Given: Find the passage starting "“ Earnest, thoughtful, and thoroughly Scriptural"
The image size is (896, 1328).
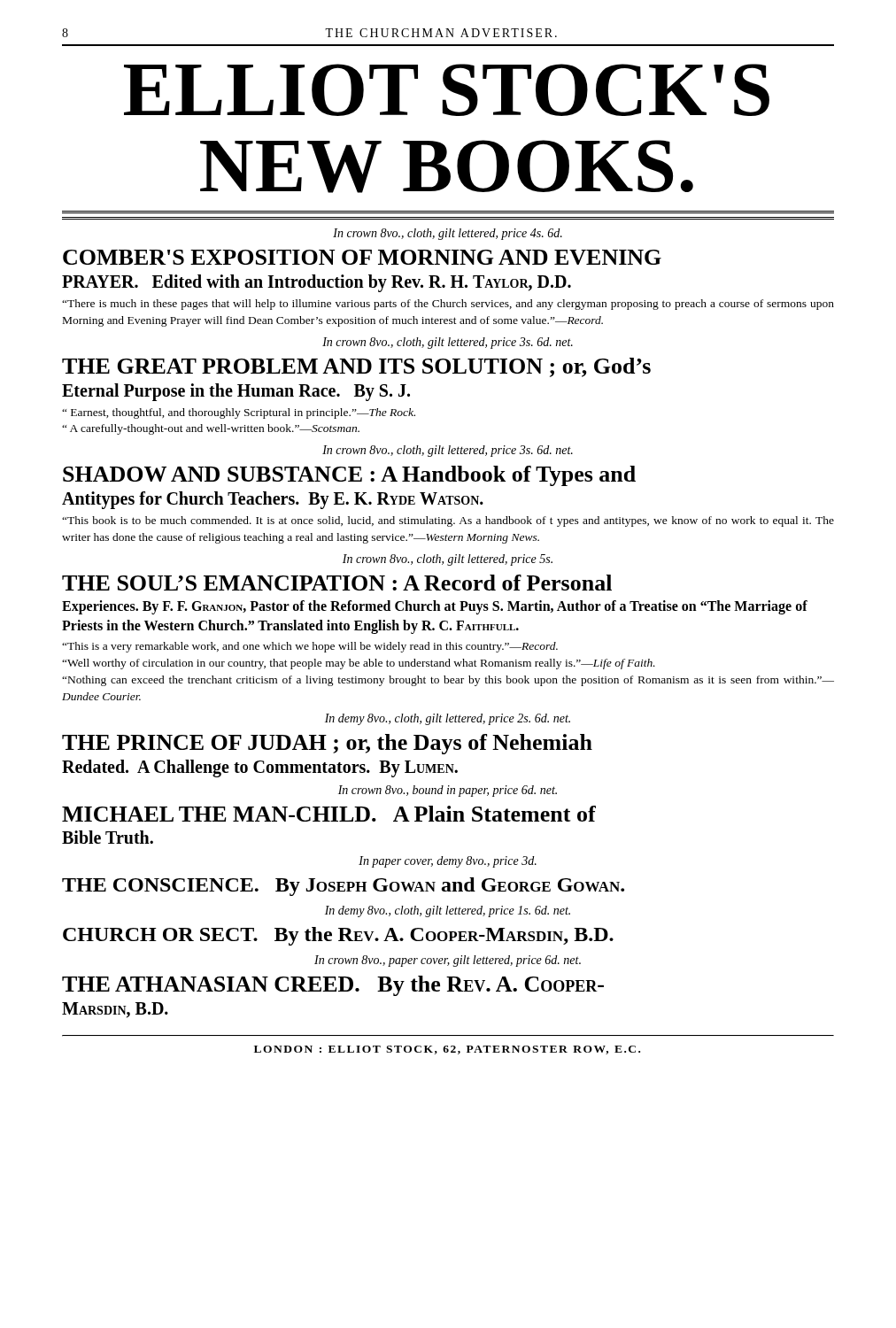Looking at the screenshot, I should (x=239, y=420).
